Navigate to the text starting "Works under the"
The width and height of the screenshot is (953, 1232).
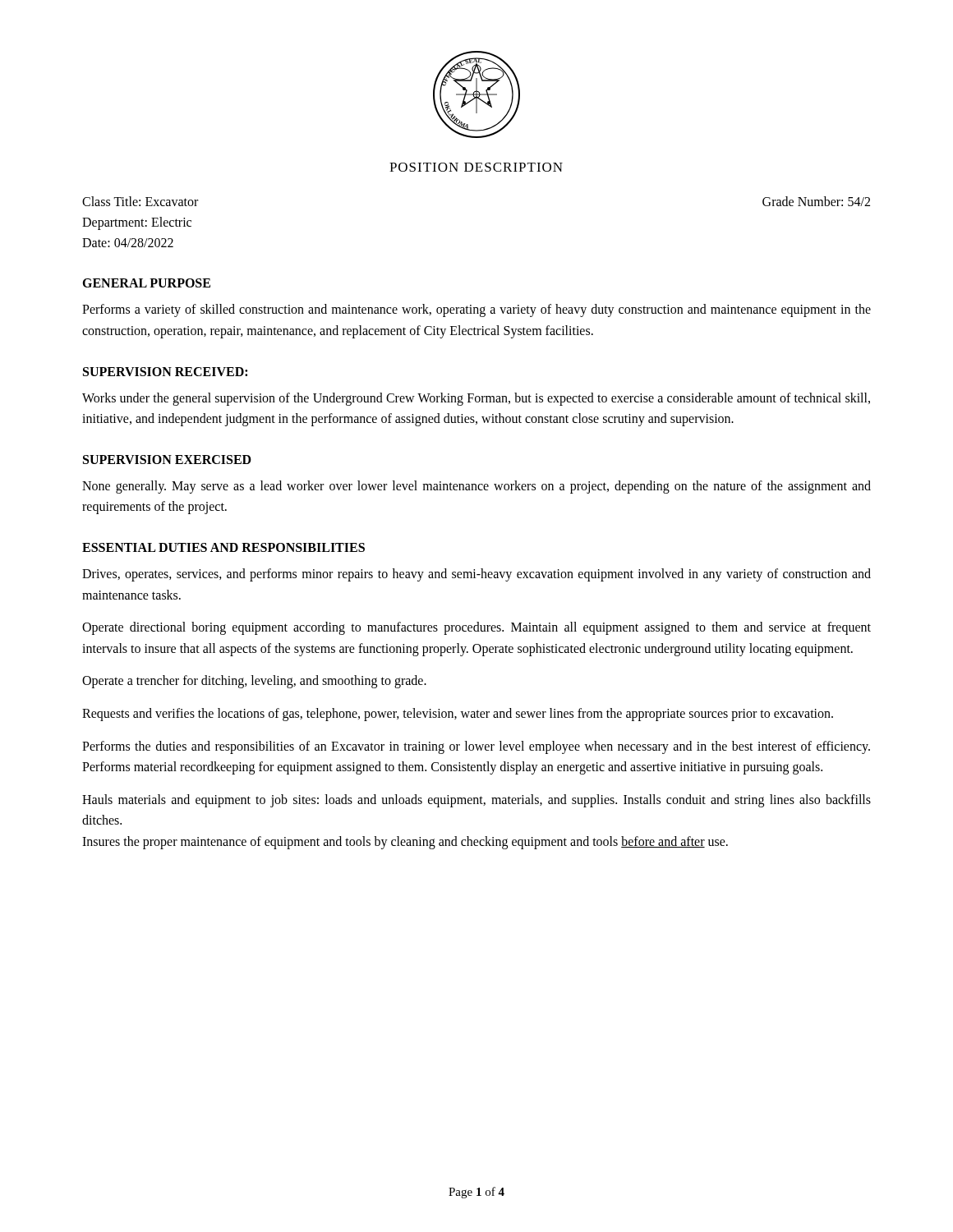(x=476, y=408)
